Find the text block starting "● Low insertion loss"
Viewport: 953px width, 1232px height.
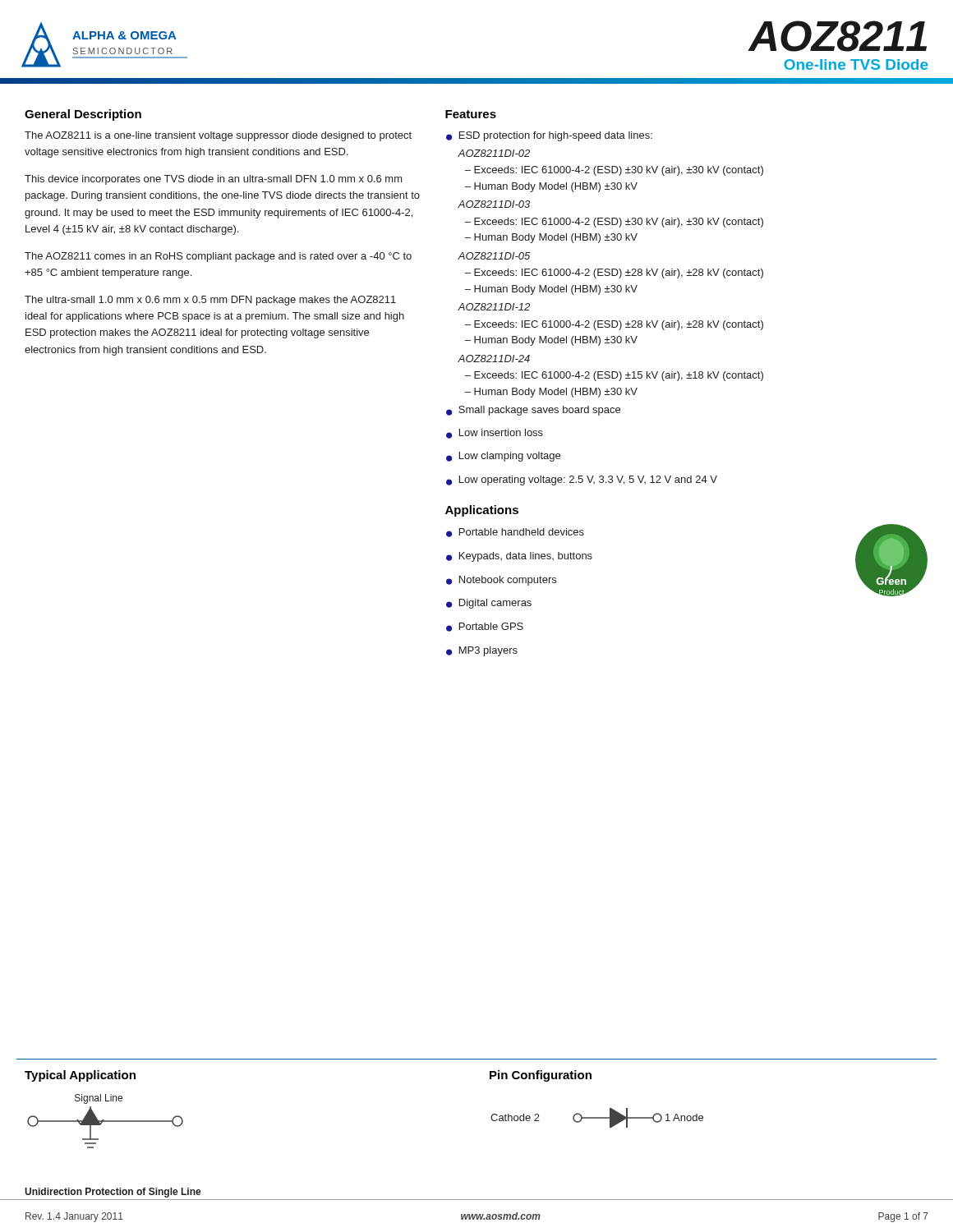(x=494, y=436)
